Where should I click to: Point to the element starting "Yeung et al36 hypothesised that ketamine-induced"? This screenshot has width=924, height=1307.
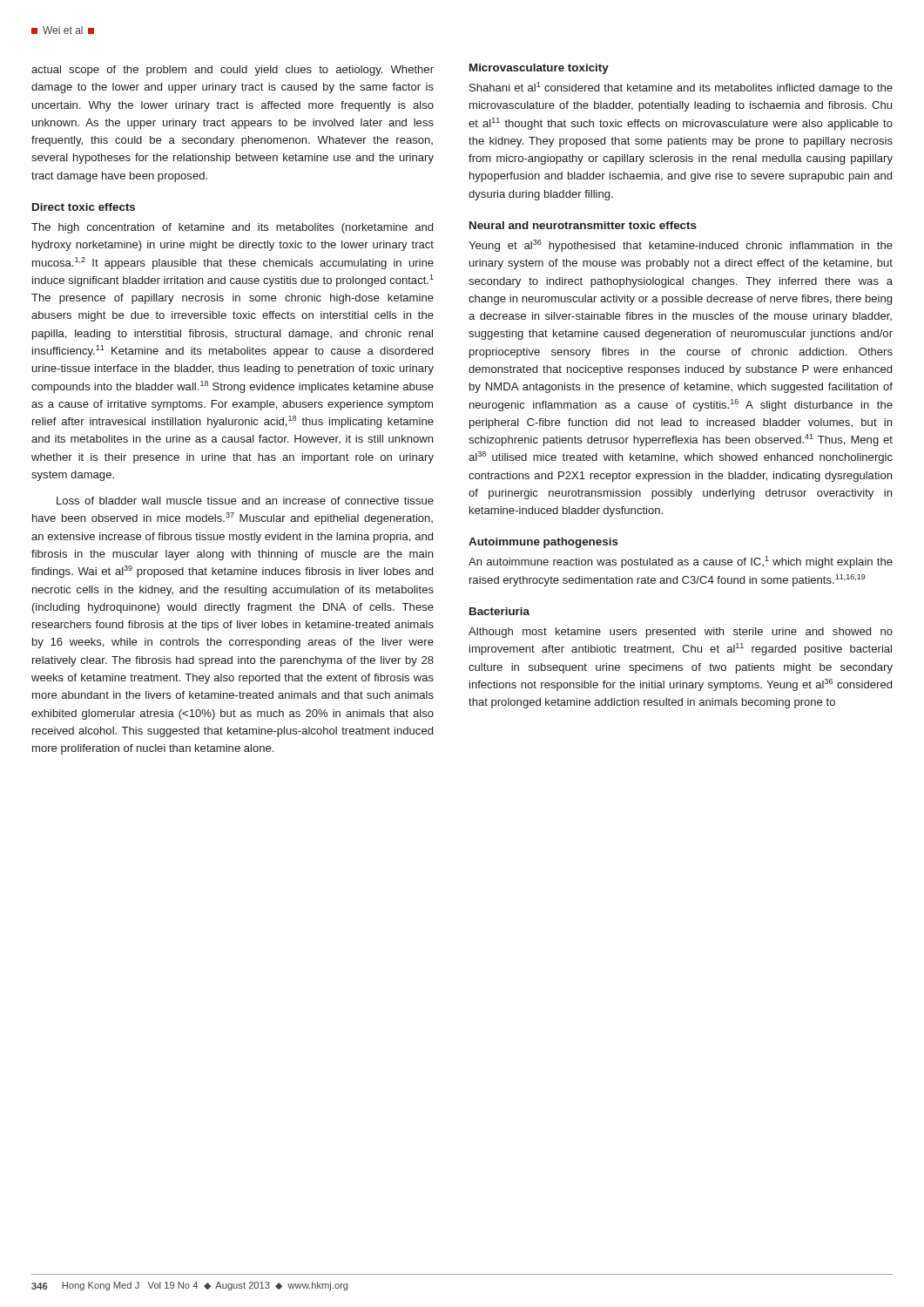pos(681,378)
